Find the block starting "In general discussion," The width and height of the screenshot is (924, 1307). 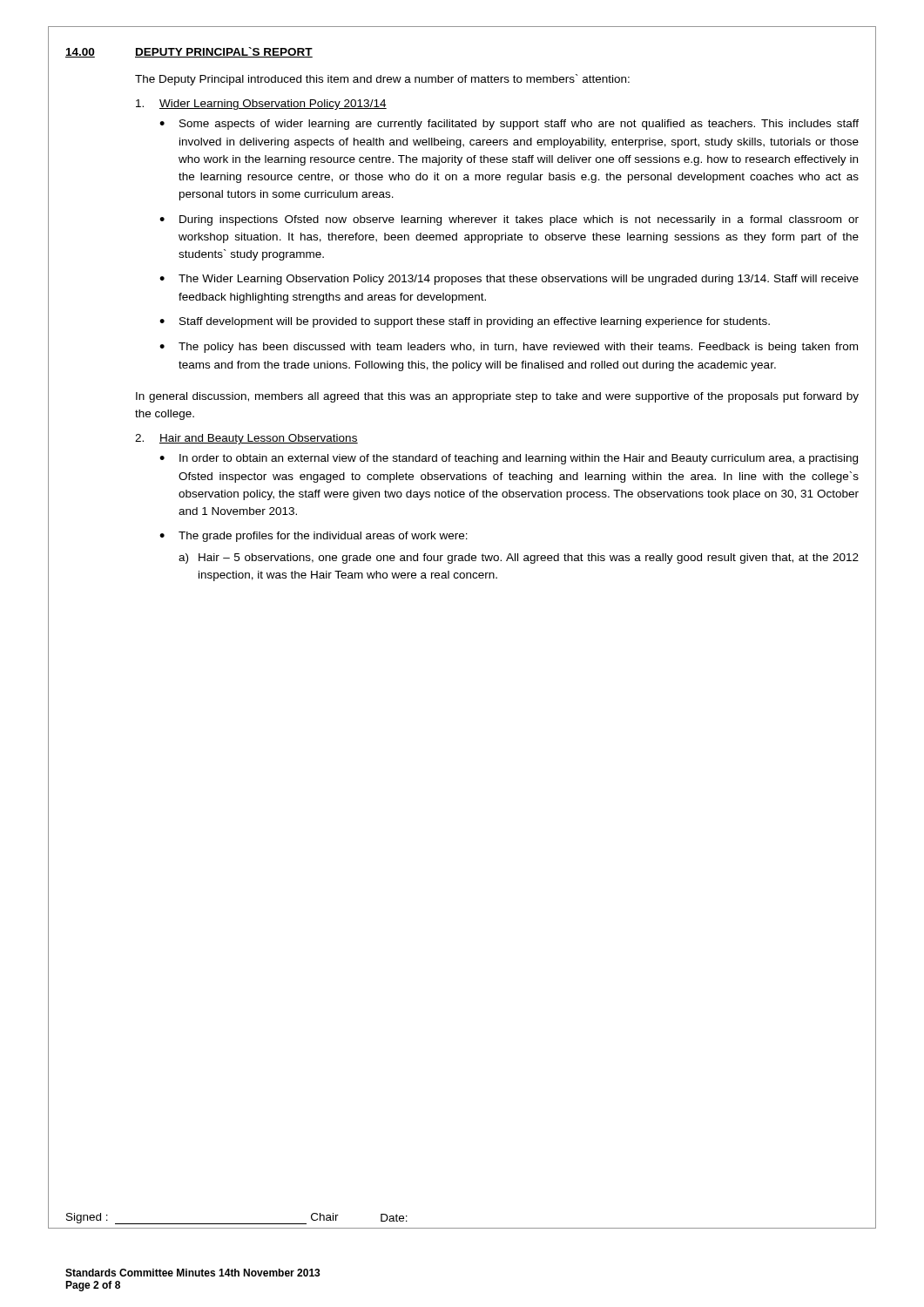[x=497, y=405]
